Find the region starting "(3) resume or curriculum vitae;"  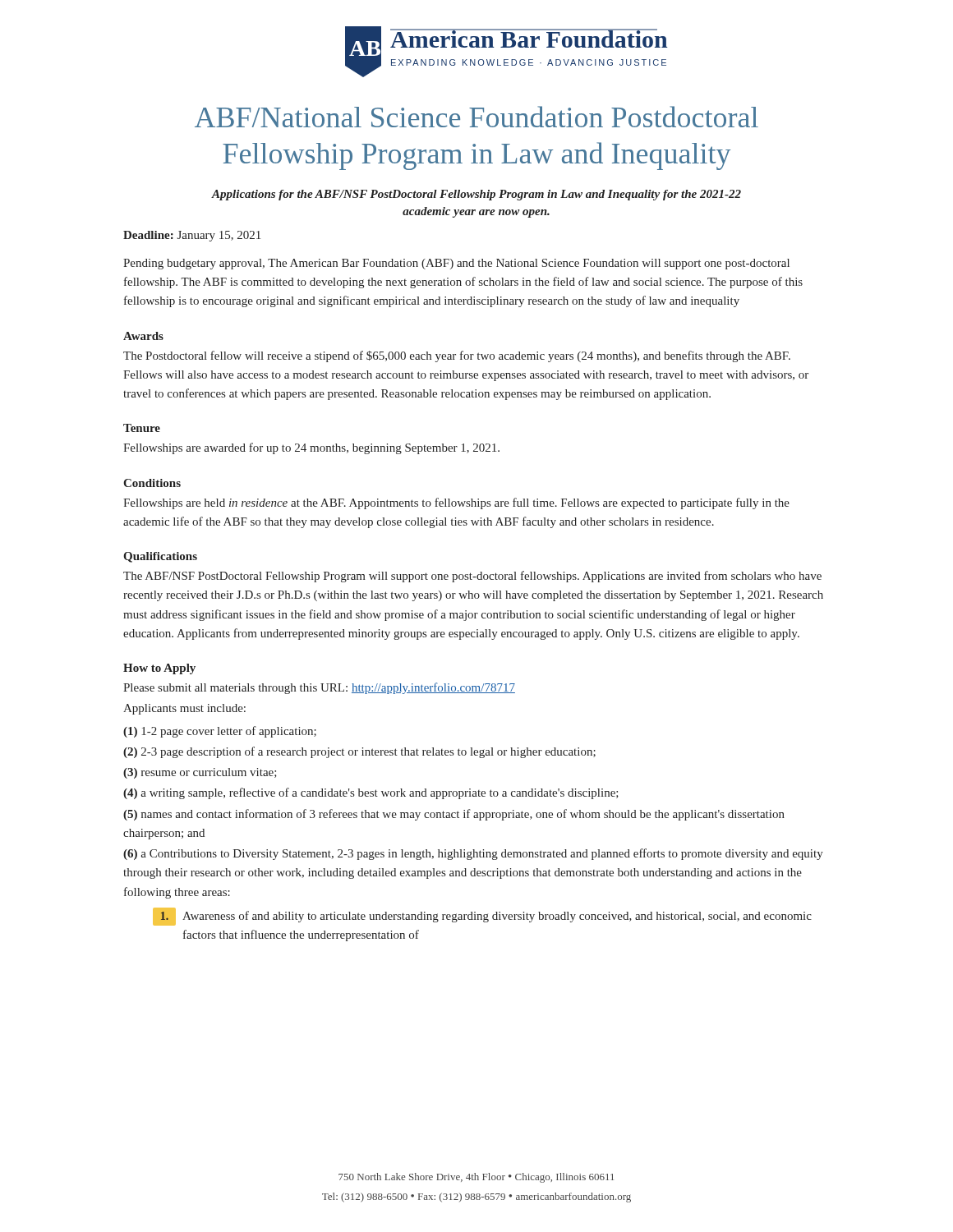pos(200,772)
